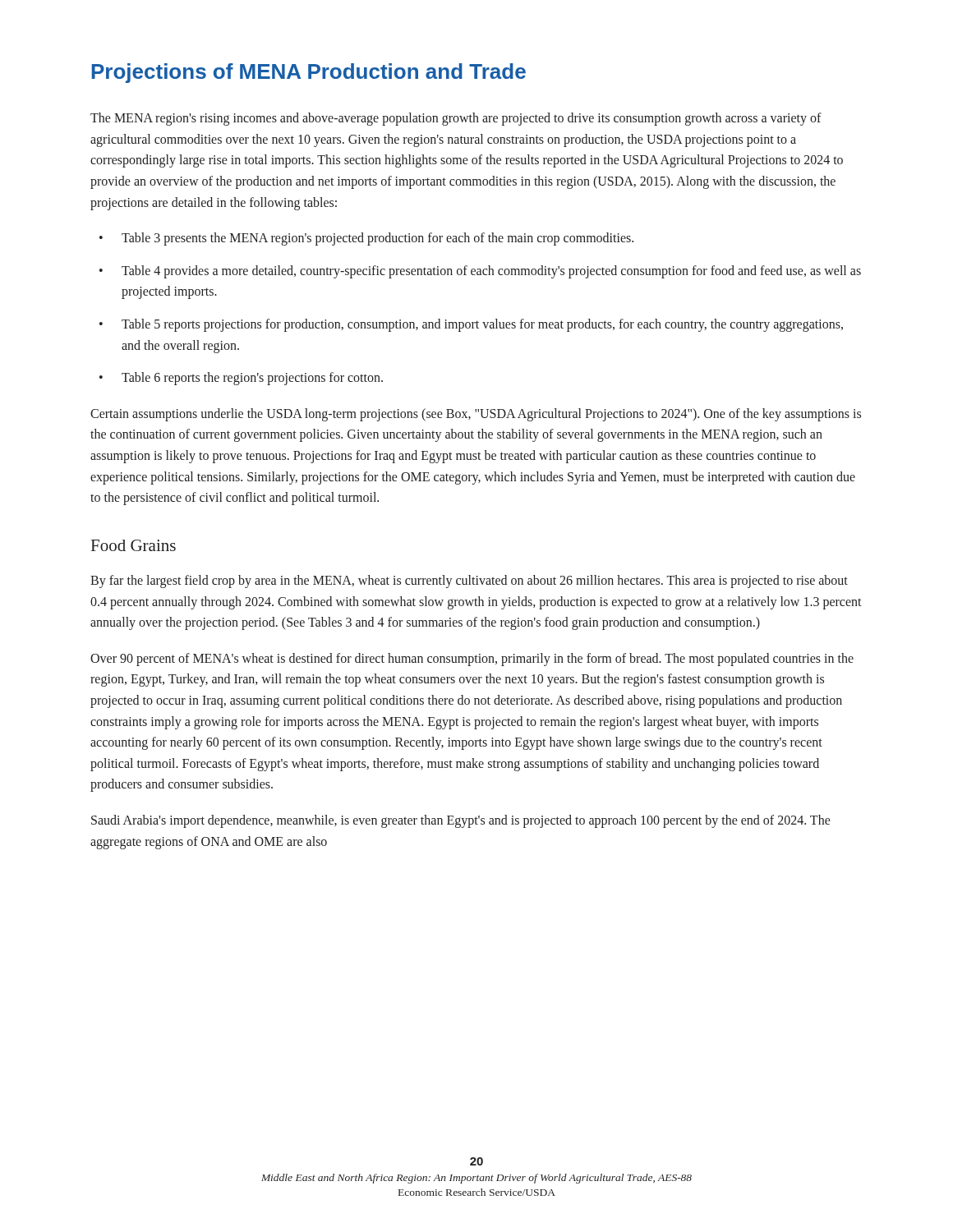Point to the passage starting "Table 6 reports the region's projections for"
The height and width of the screenshot is (1232, 953).
(x=253, y=378)
